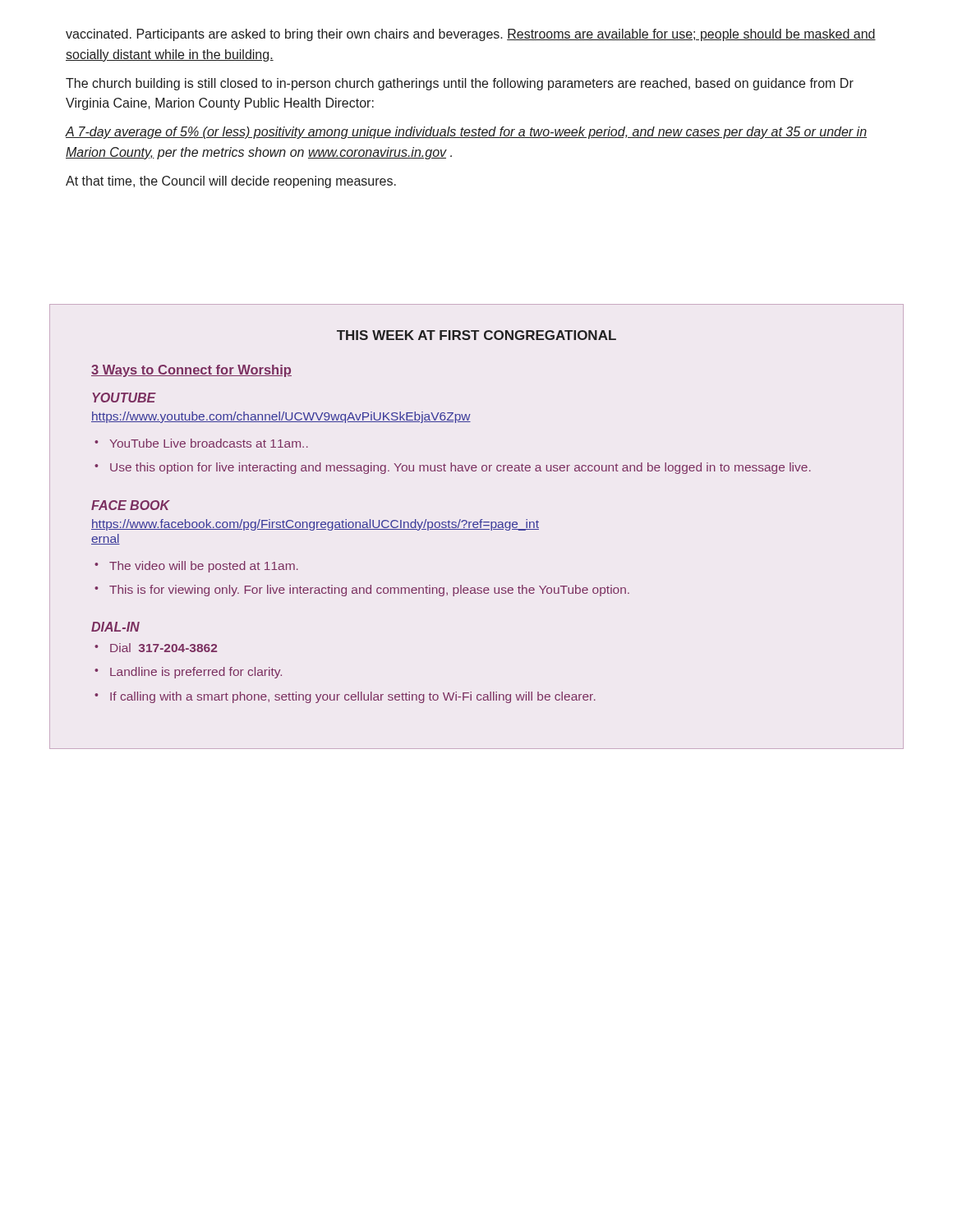Locate the block of text that opens with "This is for viewing only."

click(x=476, y=589)
